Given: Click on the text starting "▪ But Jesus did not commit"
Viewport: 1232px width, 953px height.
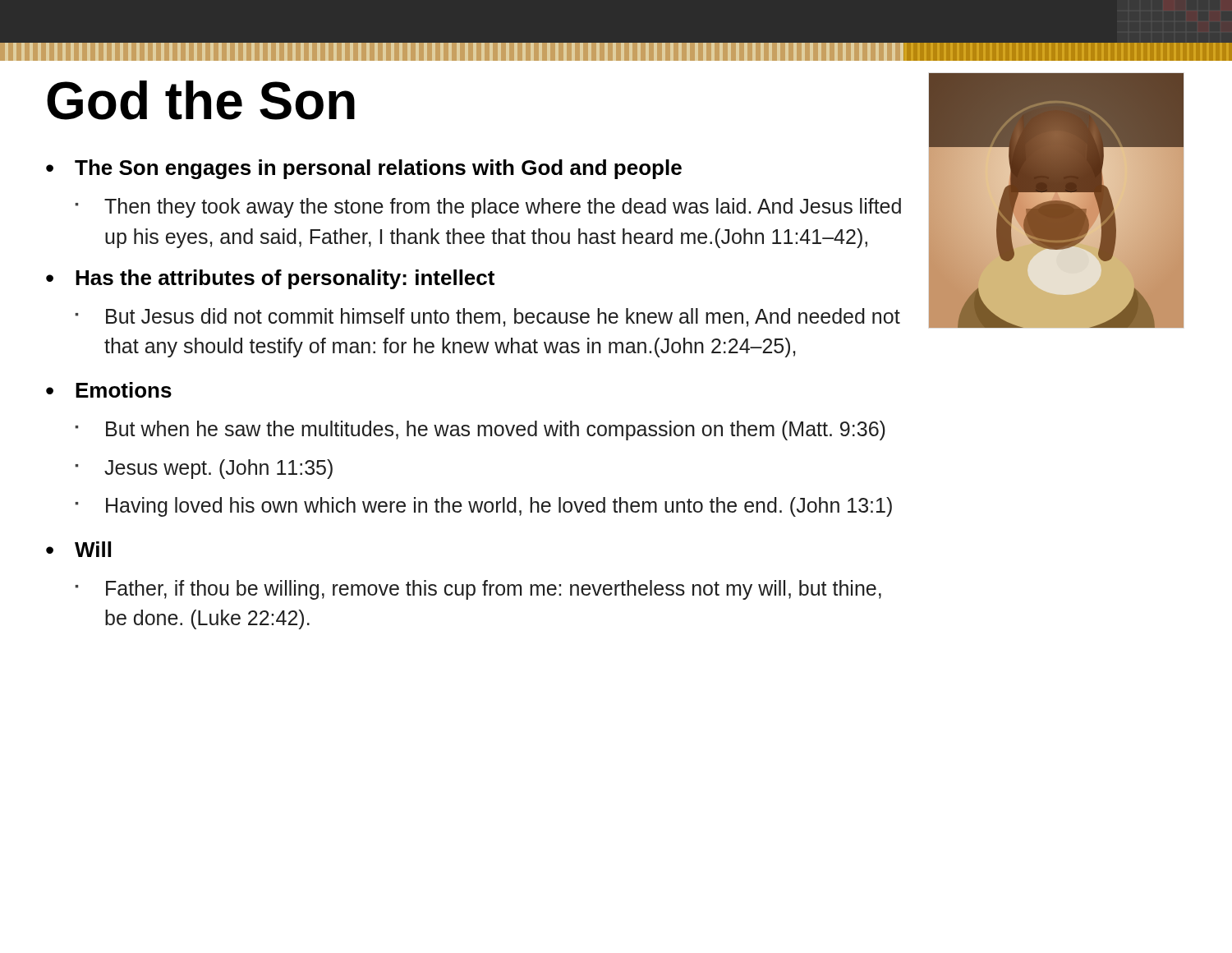Looking at the screenshot, I should (x=491, y=331).
